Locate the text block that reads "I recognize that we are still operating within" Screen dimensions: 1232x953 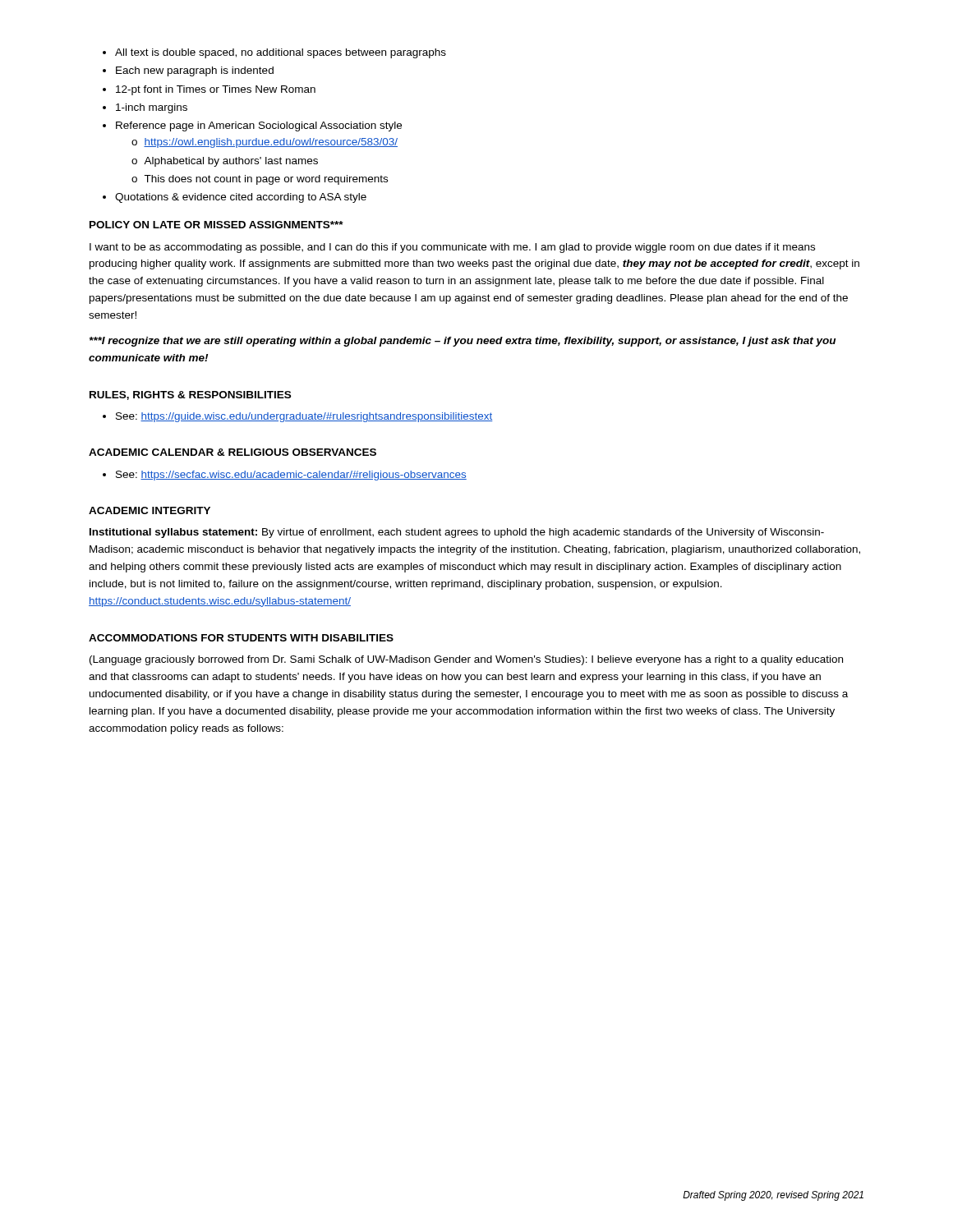tap(462, 349)
